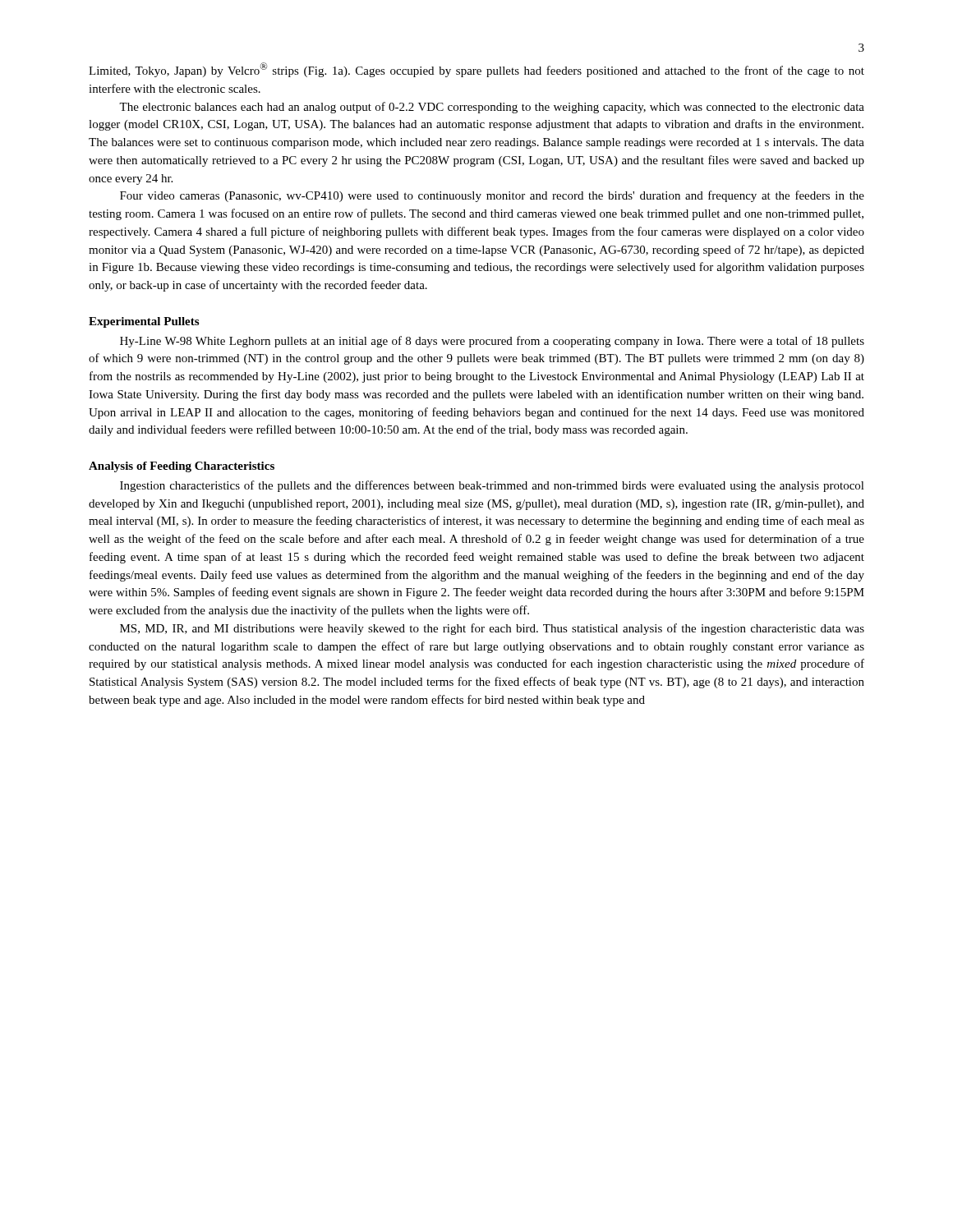
Task: Find the section header containing "Experimental Pullets"
Action: click(144, 321)
